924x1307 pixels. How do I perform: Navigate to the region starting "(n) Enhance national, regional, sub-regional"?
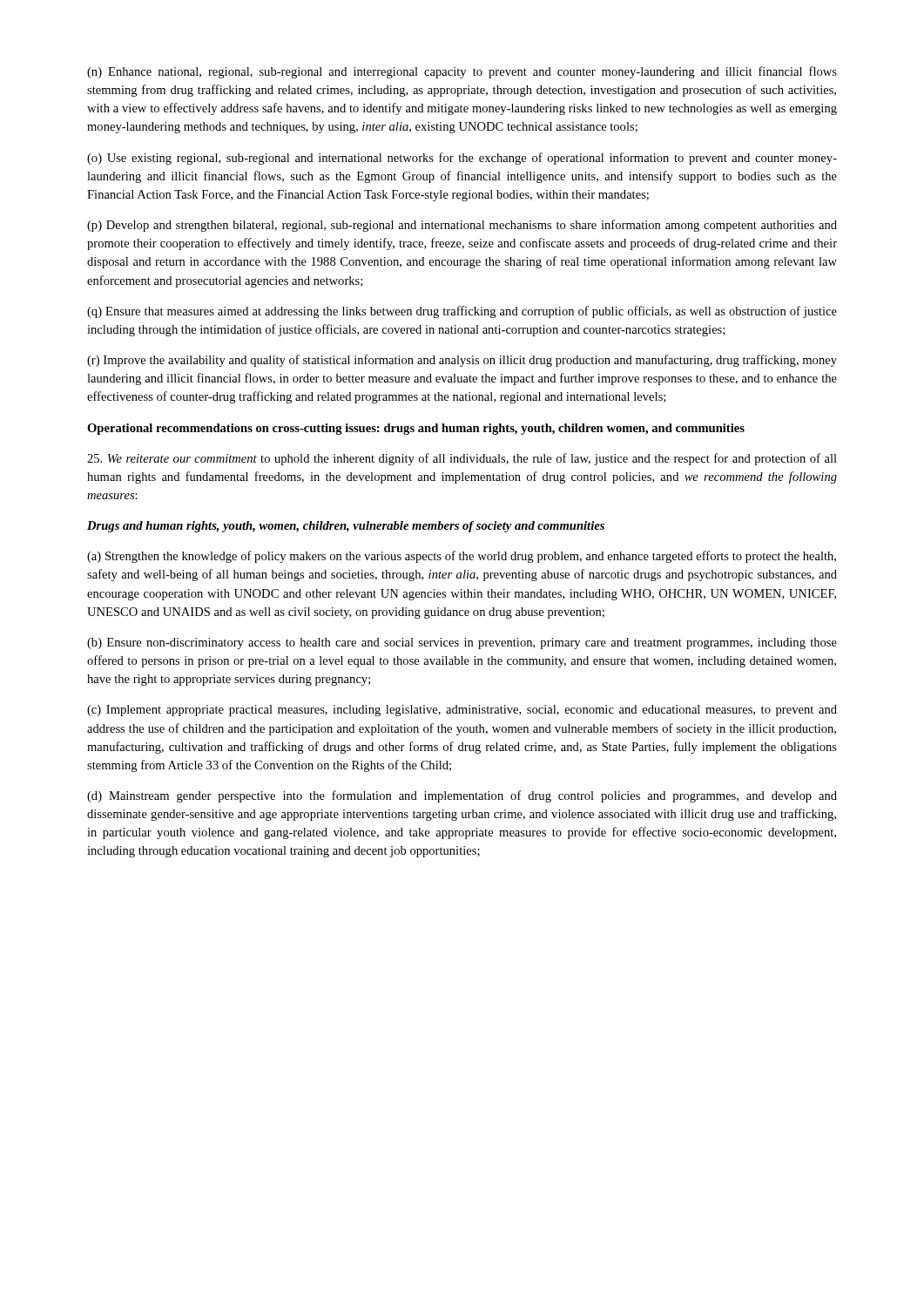462,99
